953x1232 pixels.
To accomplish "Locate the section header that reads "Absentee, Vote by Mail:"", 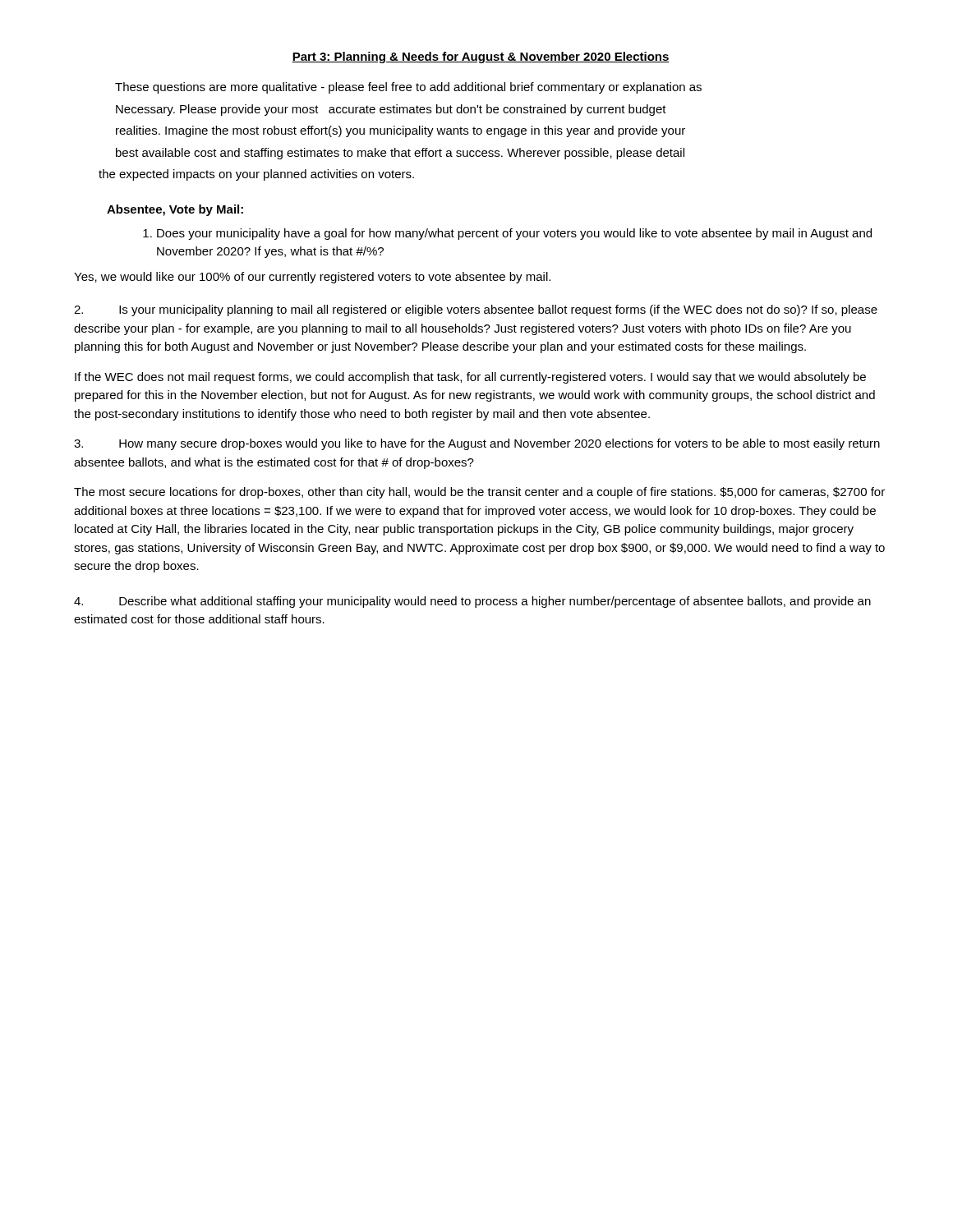I will point(176,209).
